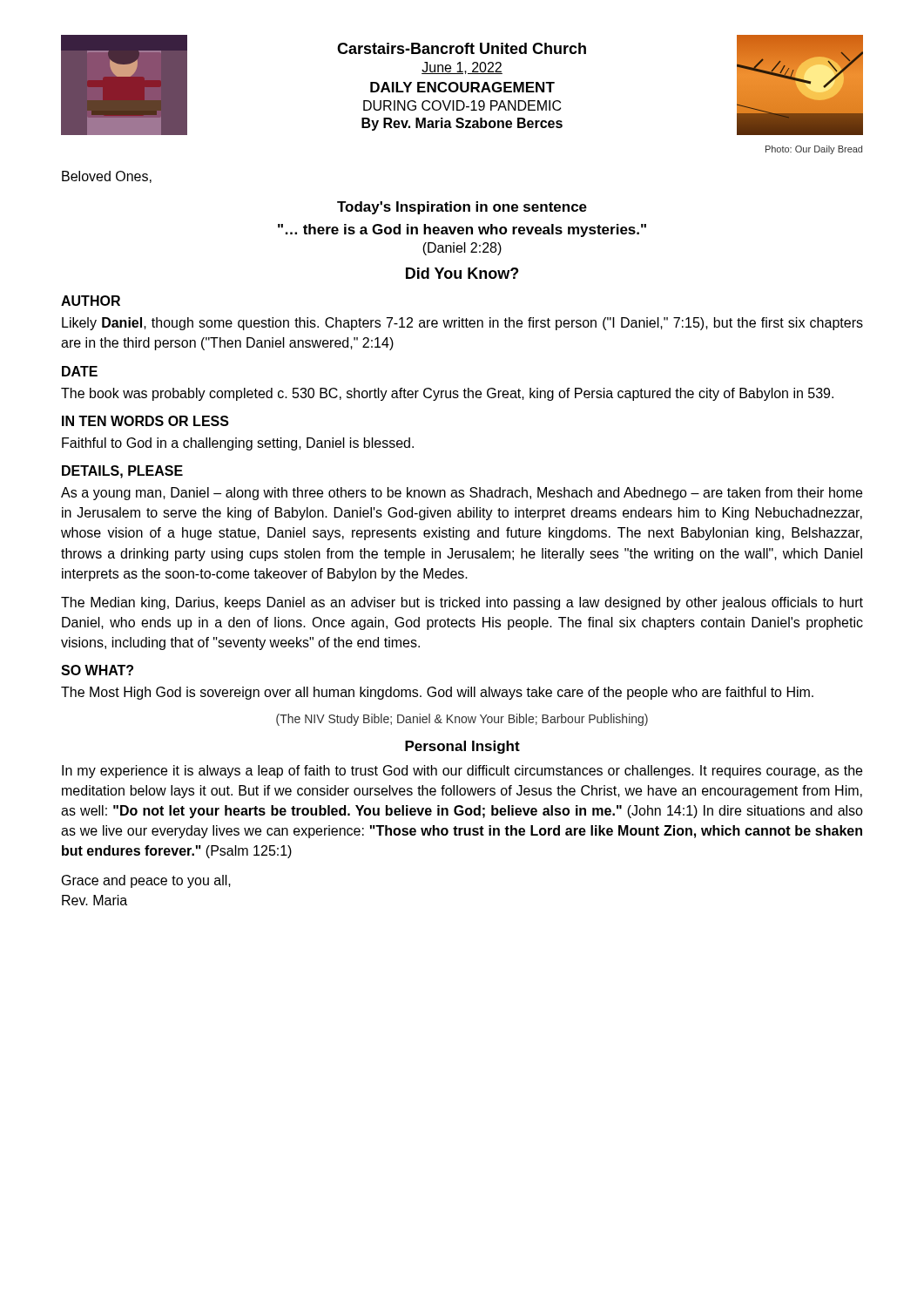Screen dimensions: 1307x924
Task: Find the text block that reads "The Median king, Darius, keeps Daniel as"
Action: [462, 623]
